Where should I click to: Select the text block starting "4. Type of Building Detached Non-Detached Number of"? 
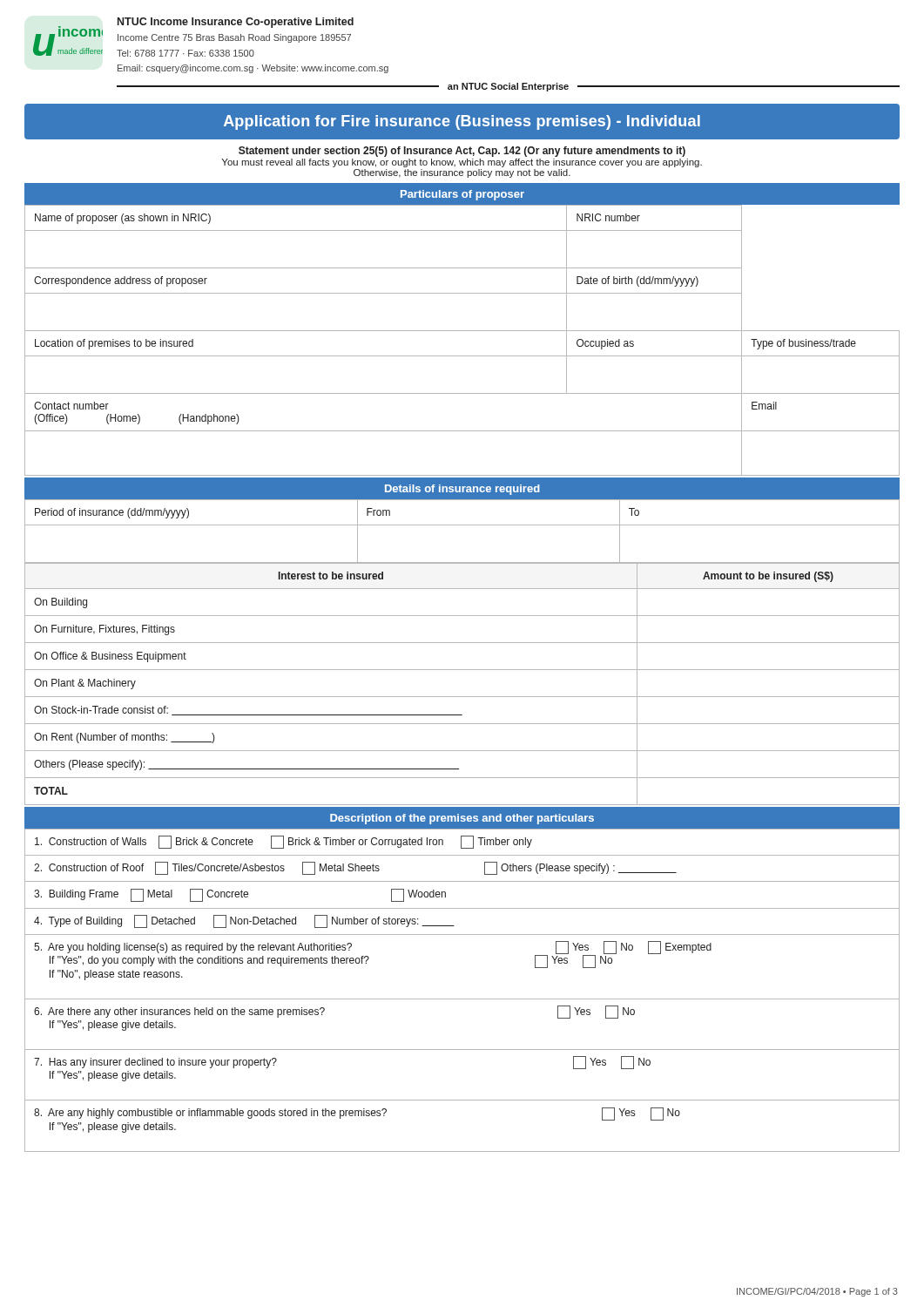[x=462, y=921]
